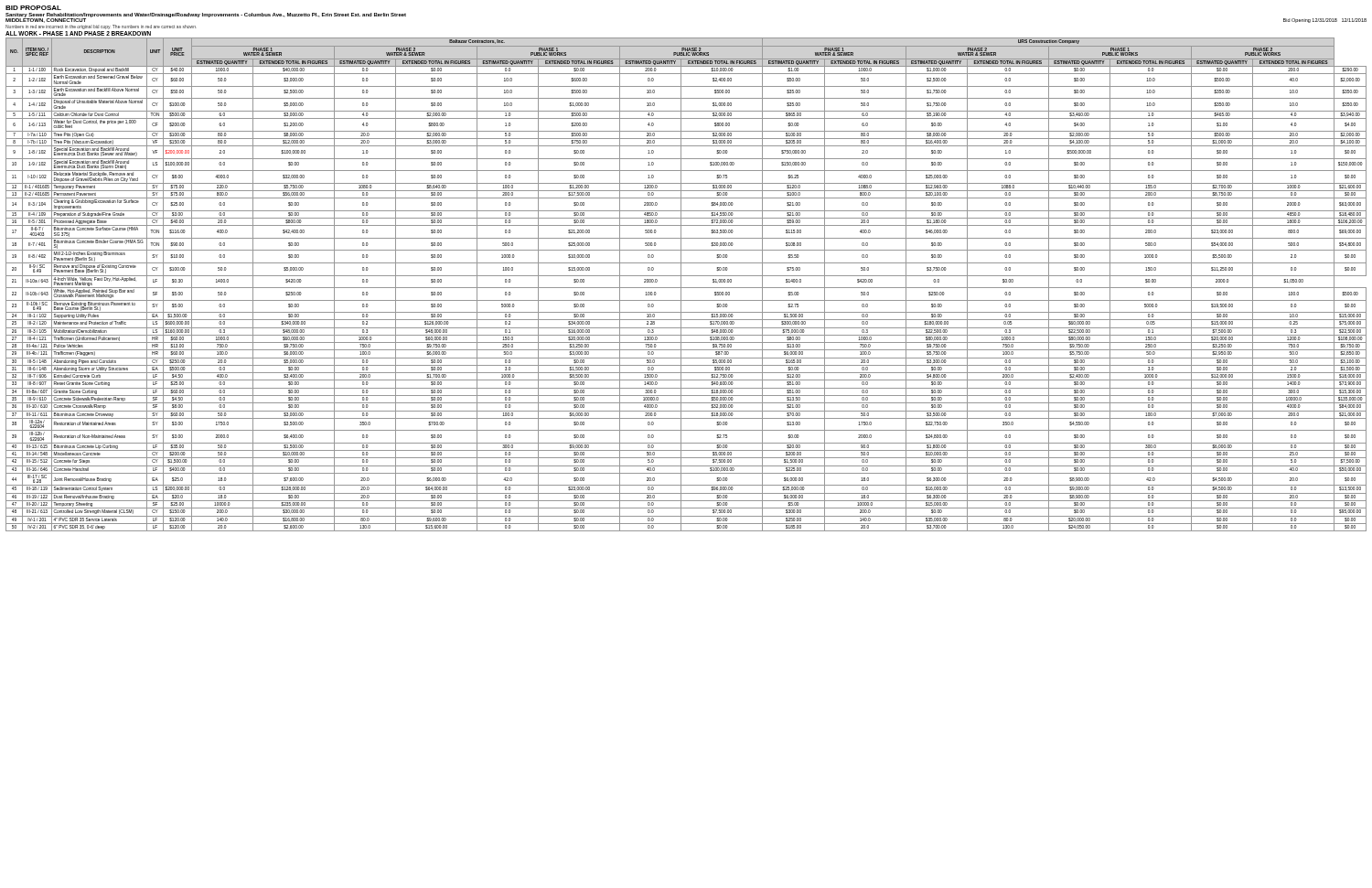Locate the block of text that opens with "Numbers in red are incorrect in the"
Viewport: 1372px width, 888px height.
click(x=101, y=27)
